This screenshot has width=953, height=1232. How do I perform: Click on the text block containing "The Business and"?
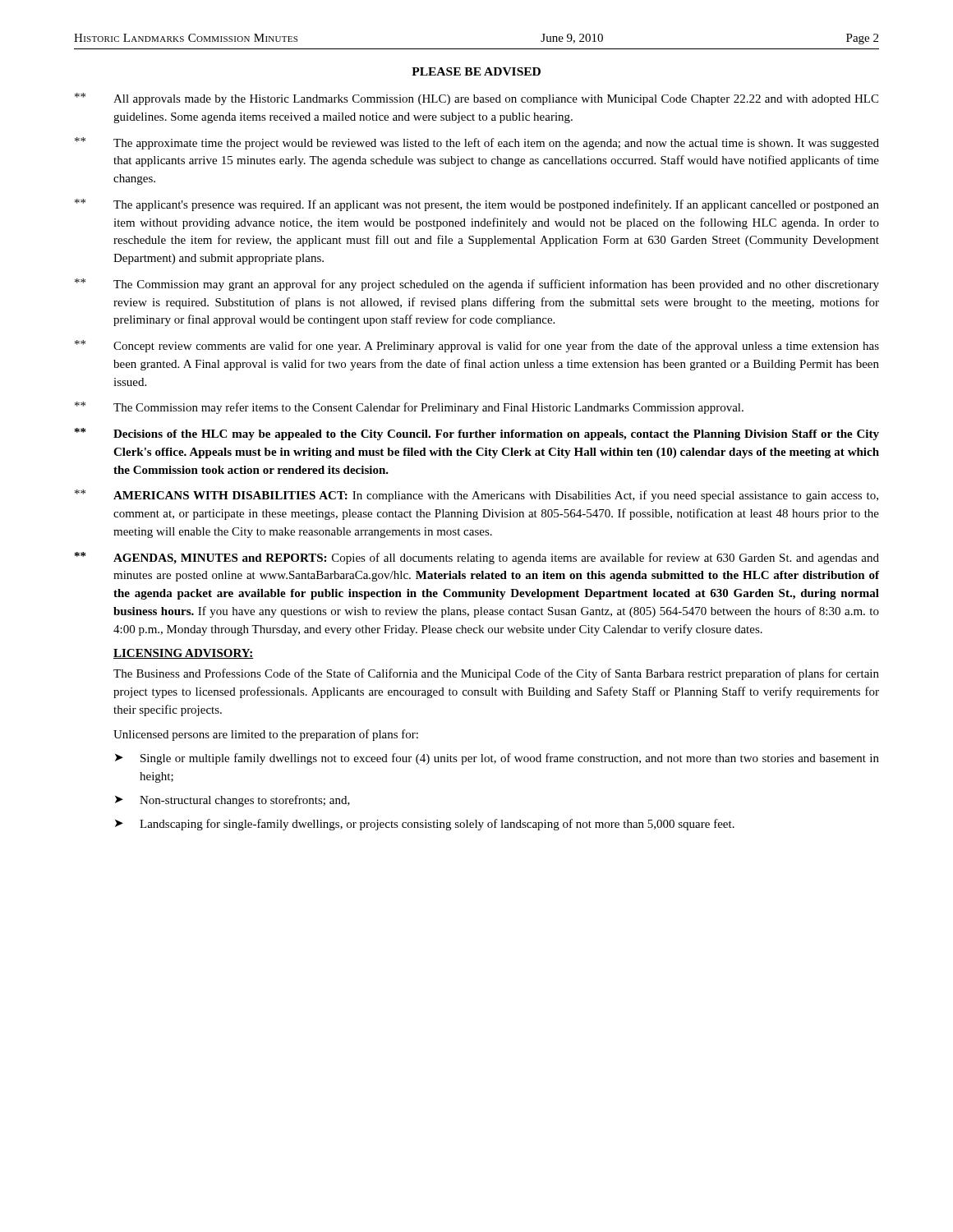click(496, 692)
